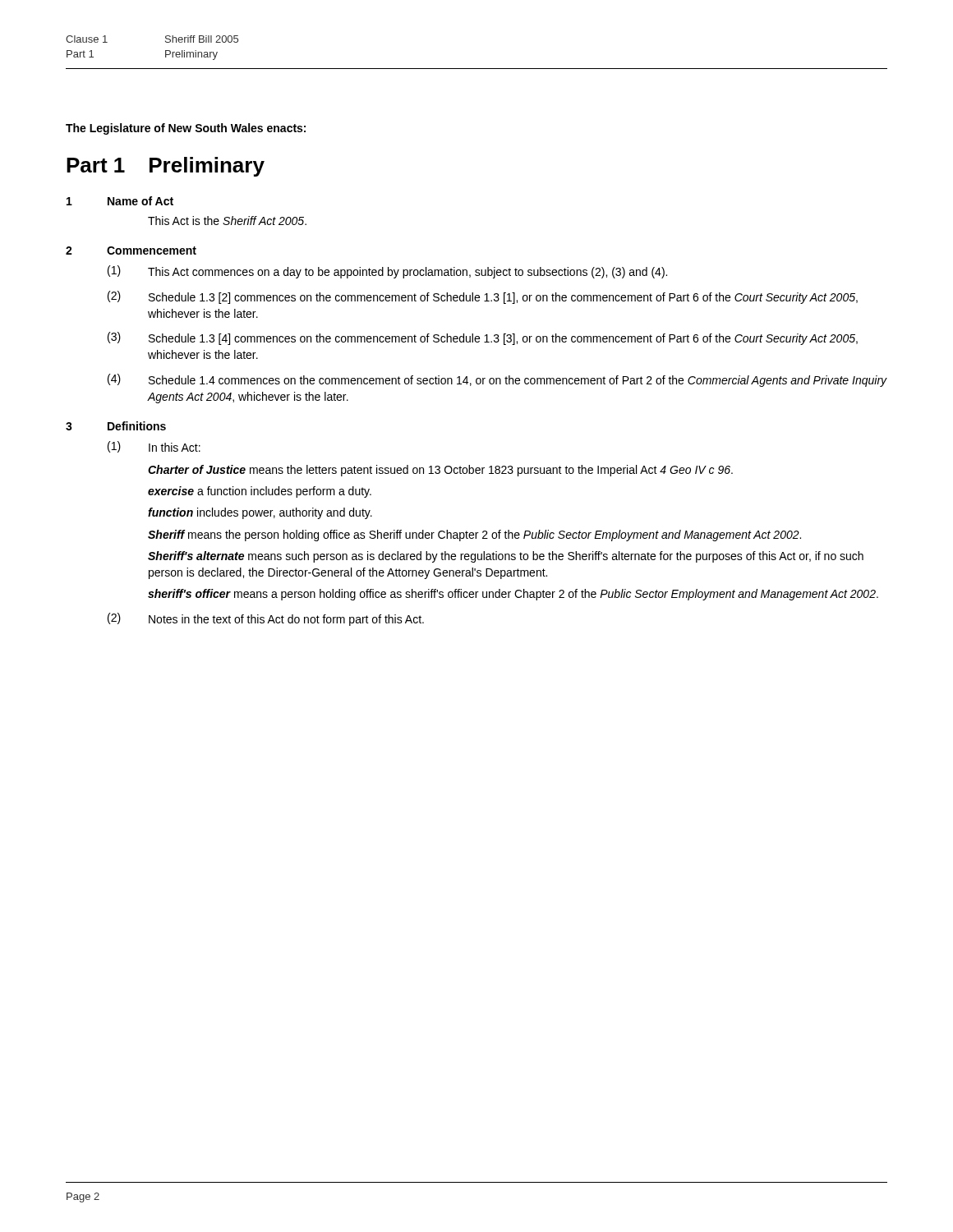Select the list item with the text "(2) Schedule 1.3"
This screenshot has height=1232, width=953.
tap(497, 305)
